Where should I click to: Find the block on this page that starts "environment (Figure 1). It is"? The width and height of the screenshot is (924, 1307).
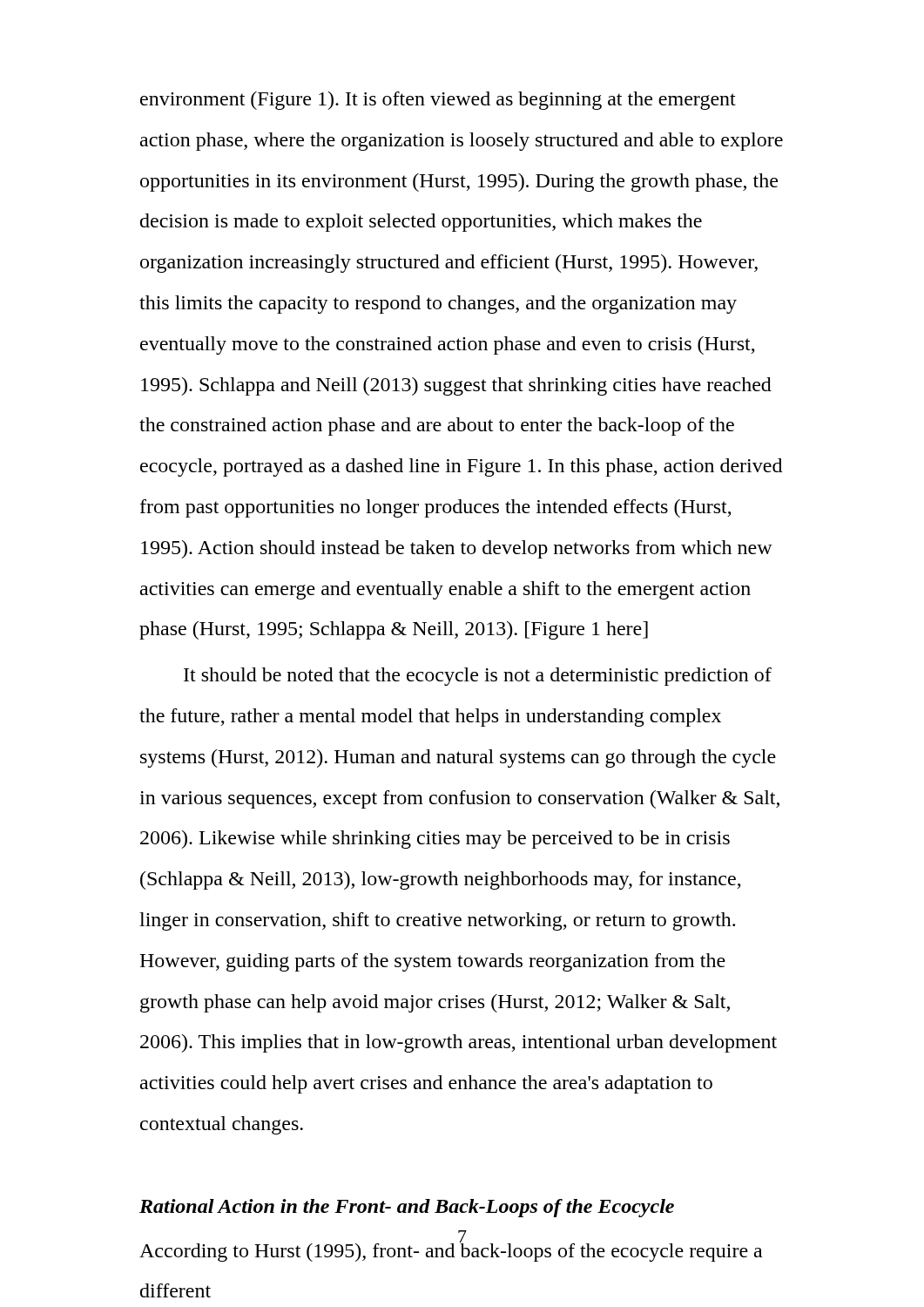[438, 101]
